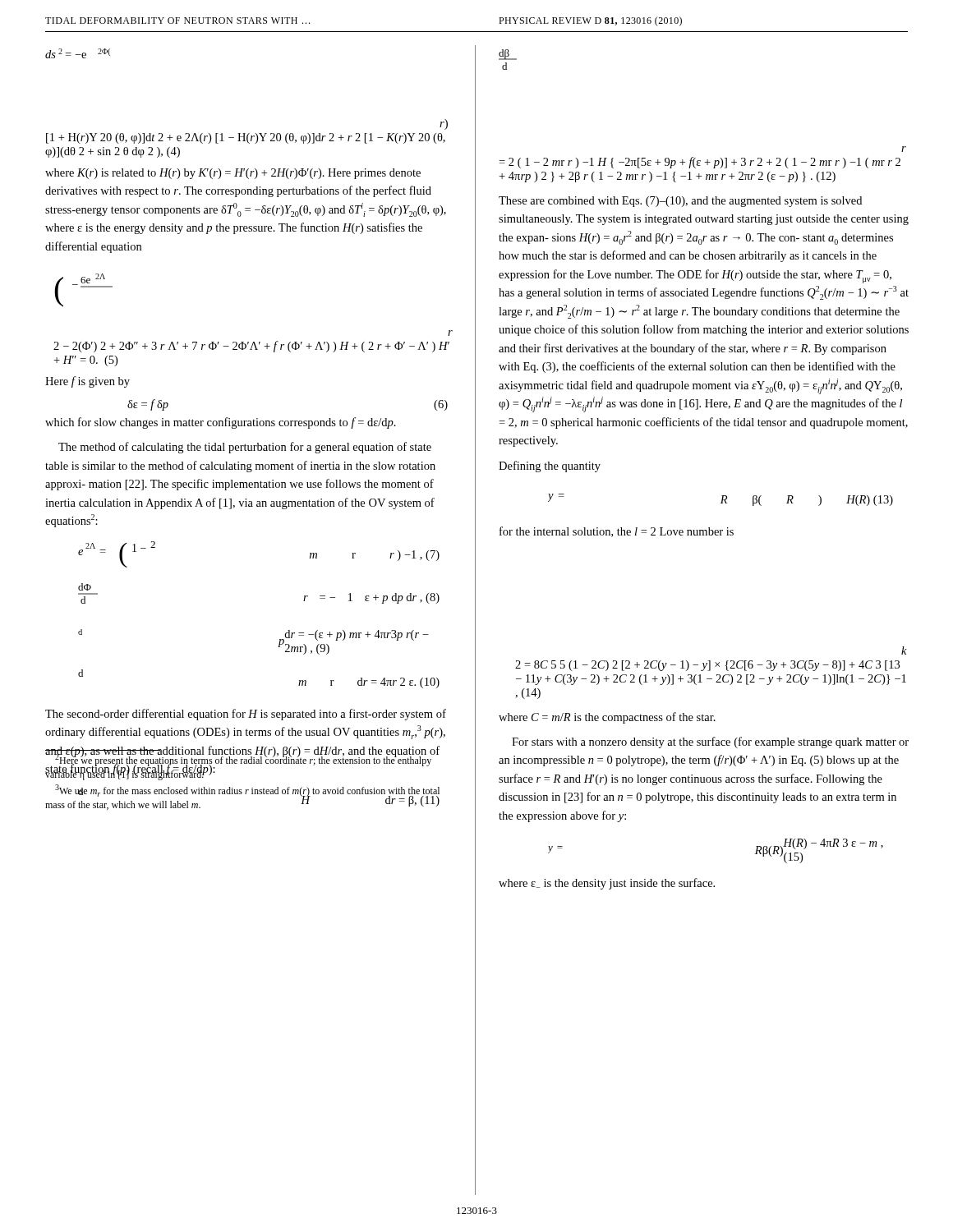Image resolution: width=953 pixels, height=1232 pixels.
Task: Click where it says "y = Rβ(R) H(R) (13)"
Action: coord(725,499)
